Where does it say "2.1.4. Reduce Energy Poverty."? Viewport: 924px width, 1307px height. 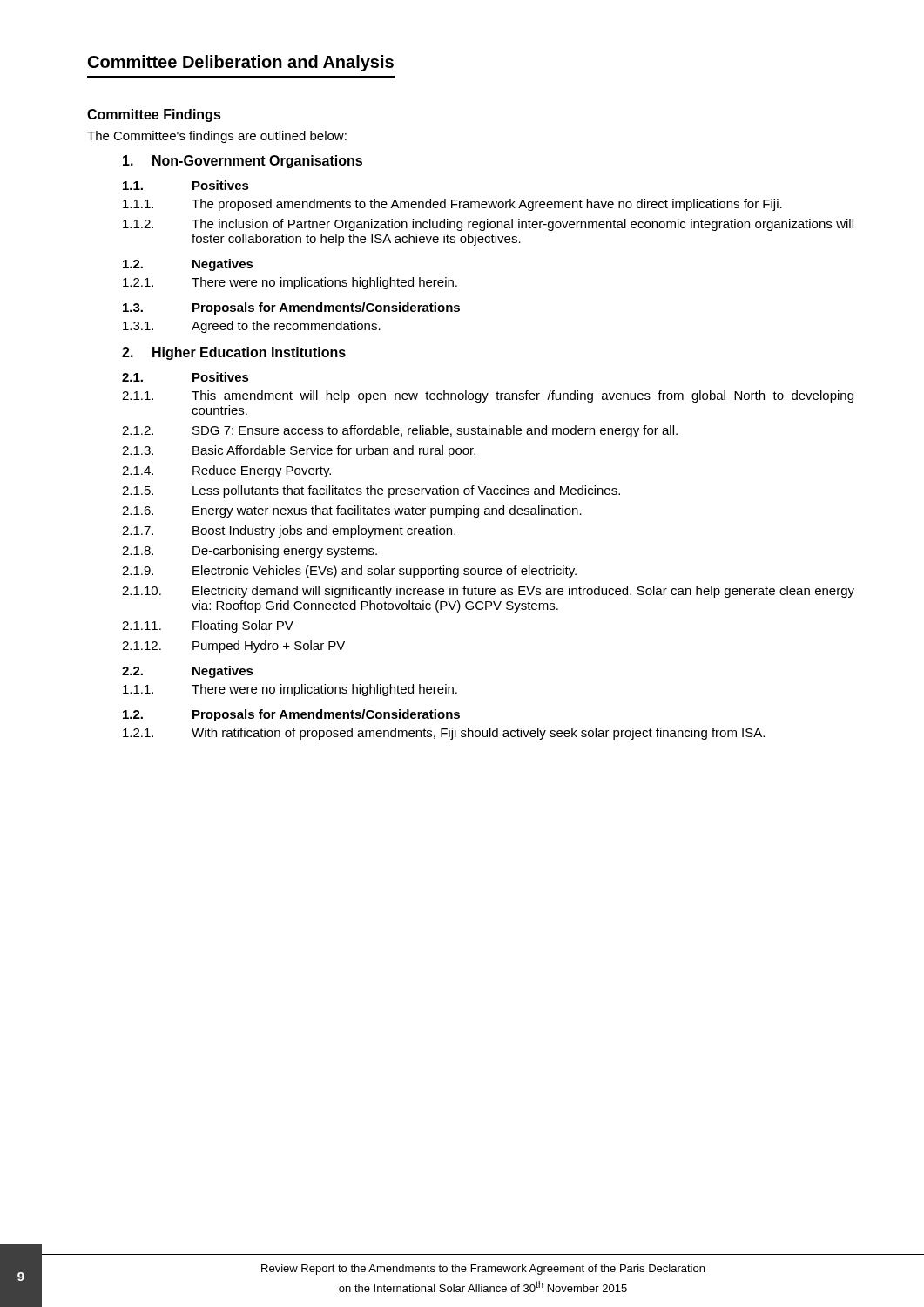226,471
